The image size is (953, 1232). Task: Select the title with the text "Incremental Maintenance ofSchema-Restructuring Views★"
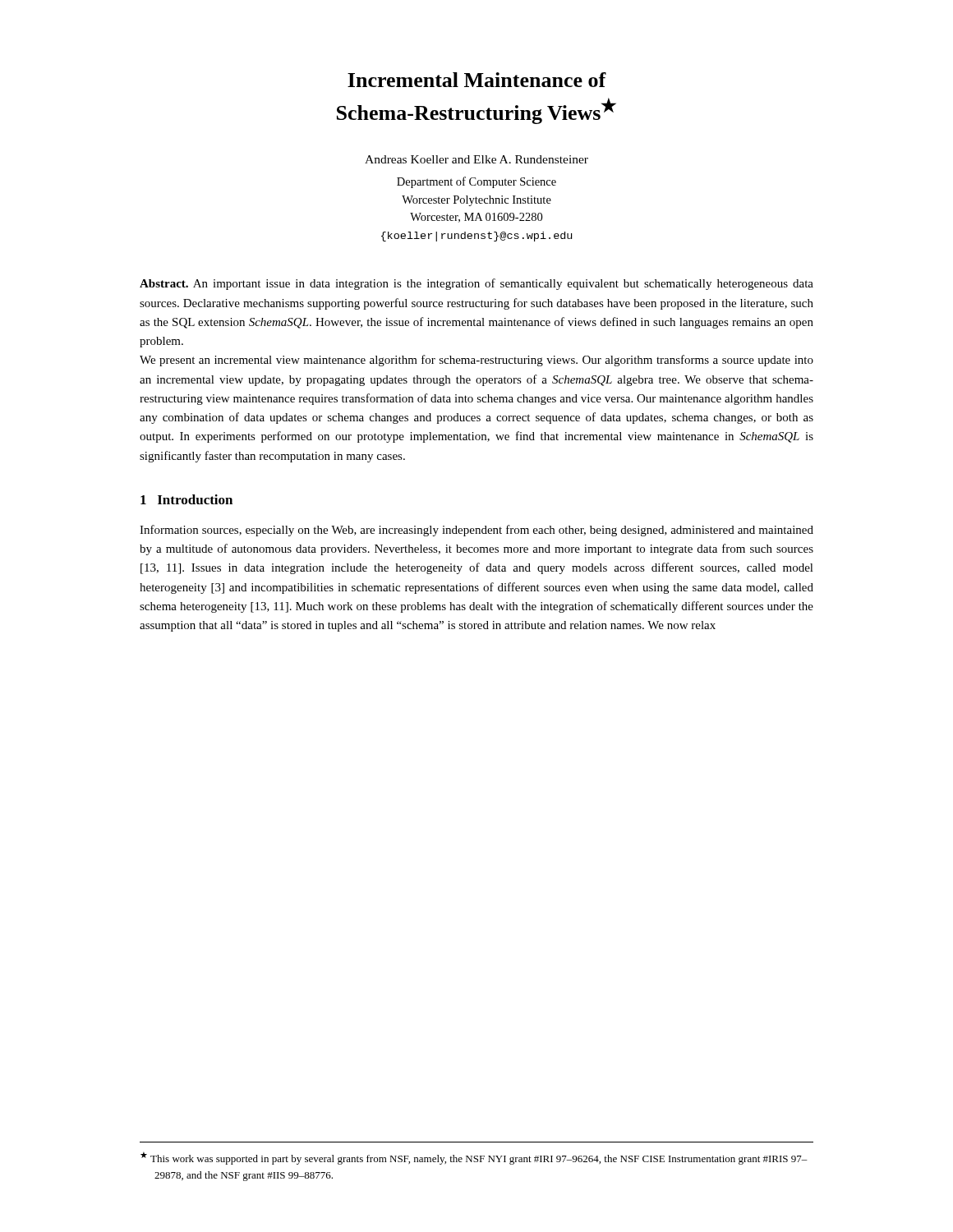pyautogui.click(x=476, y=96)
